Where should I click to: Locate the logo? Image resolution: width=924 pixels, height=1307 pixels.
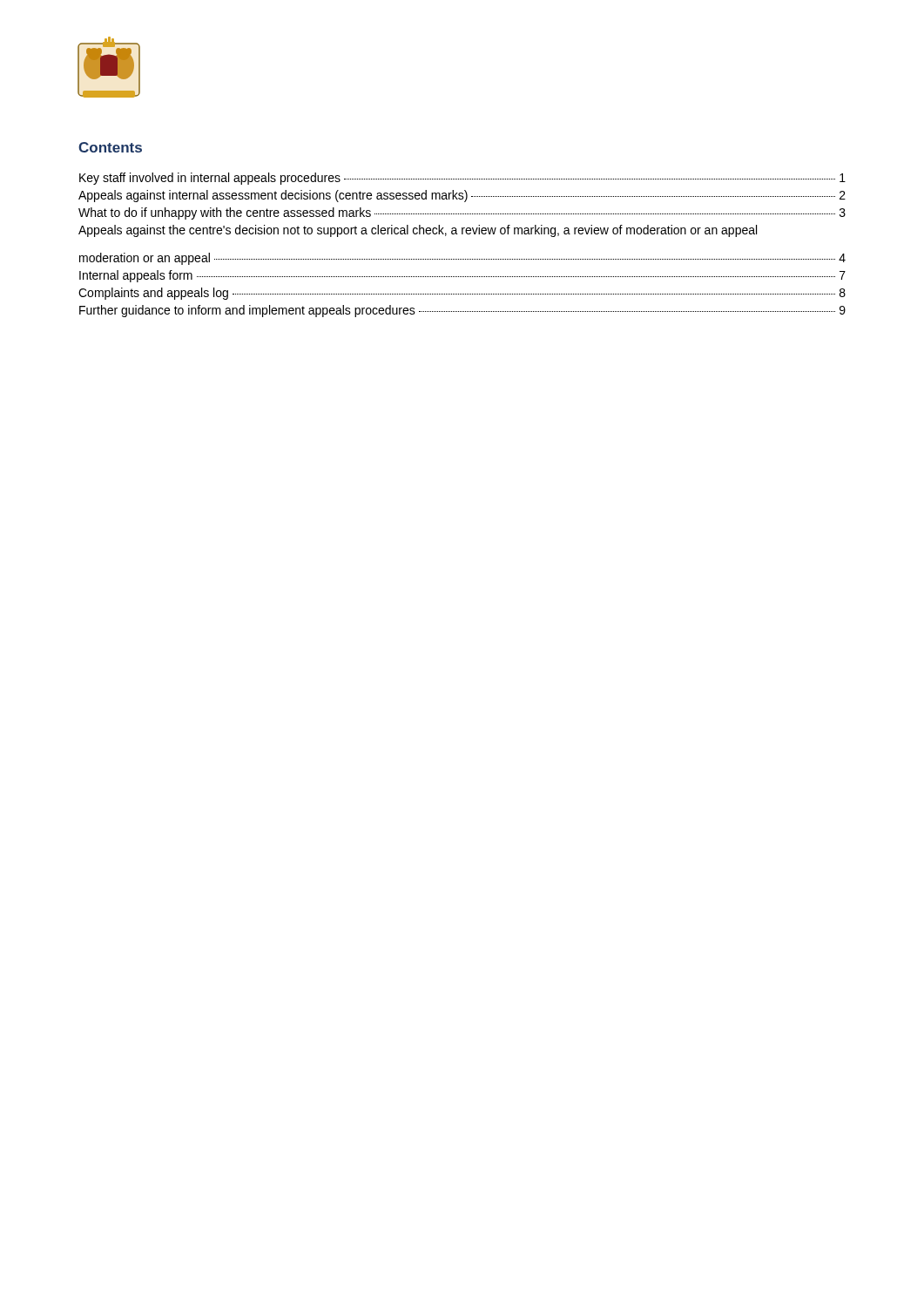pos(109,71)
